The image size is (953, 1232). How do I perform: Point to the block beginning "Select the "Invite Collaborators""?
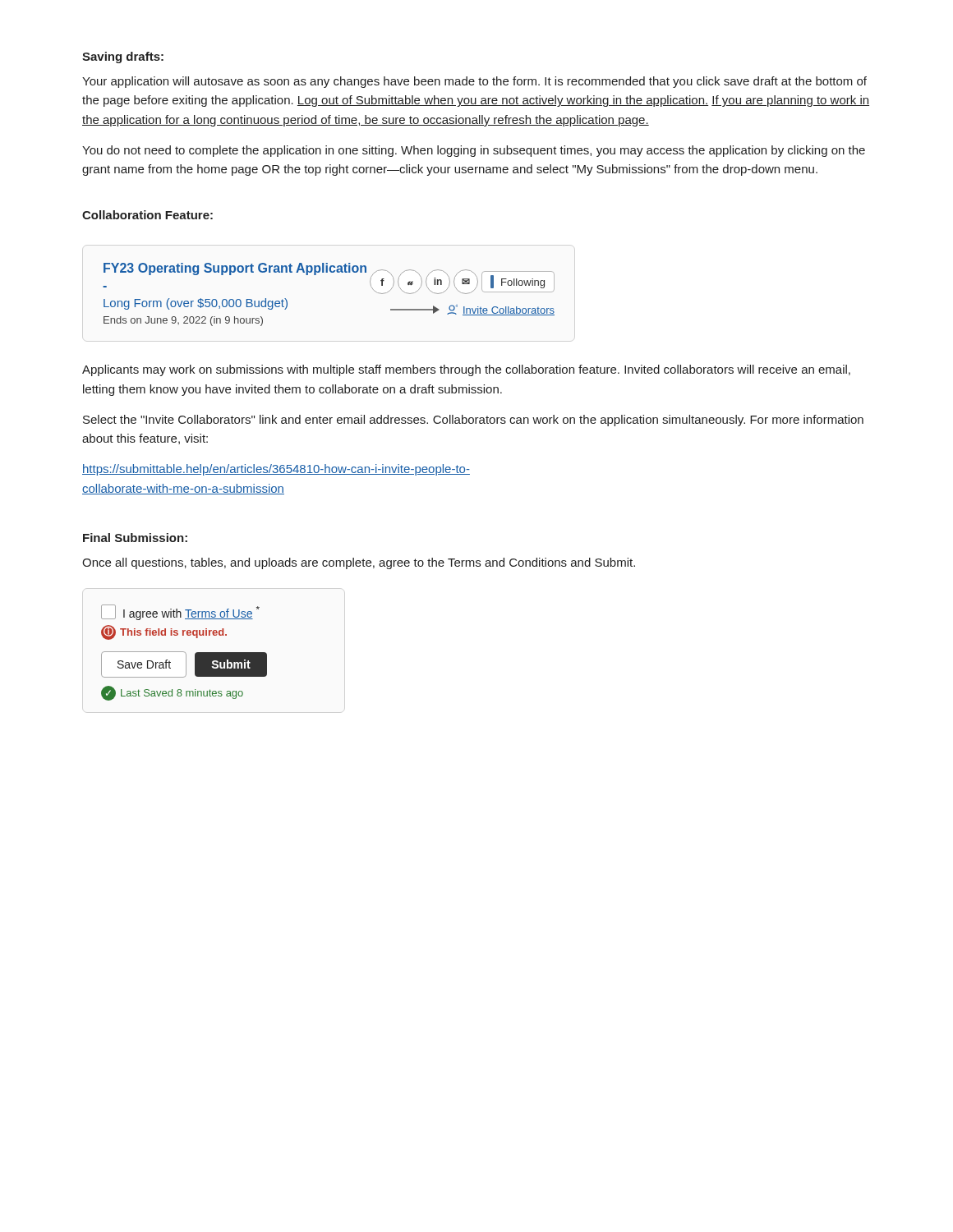(x=473, y=429)
